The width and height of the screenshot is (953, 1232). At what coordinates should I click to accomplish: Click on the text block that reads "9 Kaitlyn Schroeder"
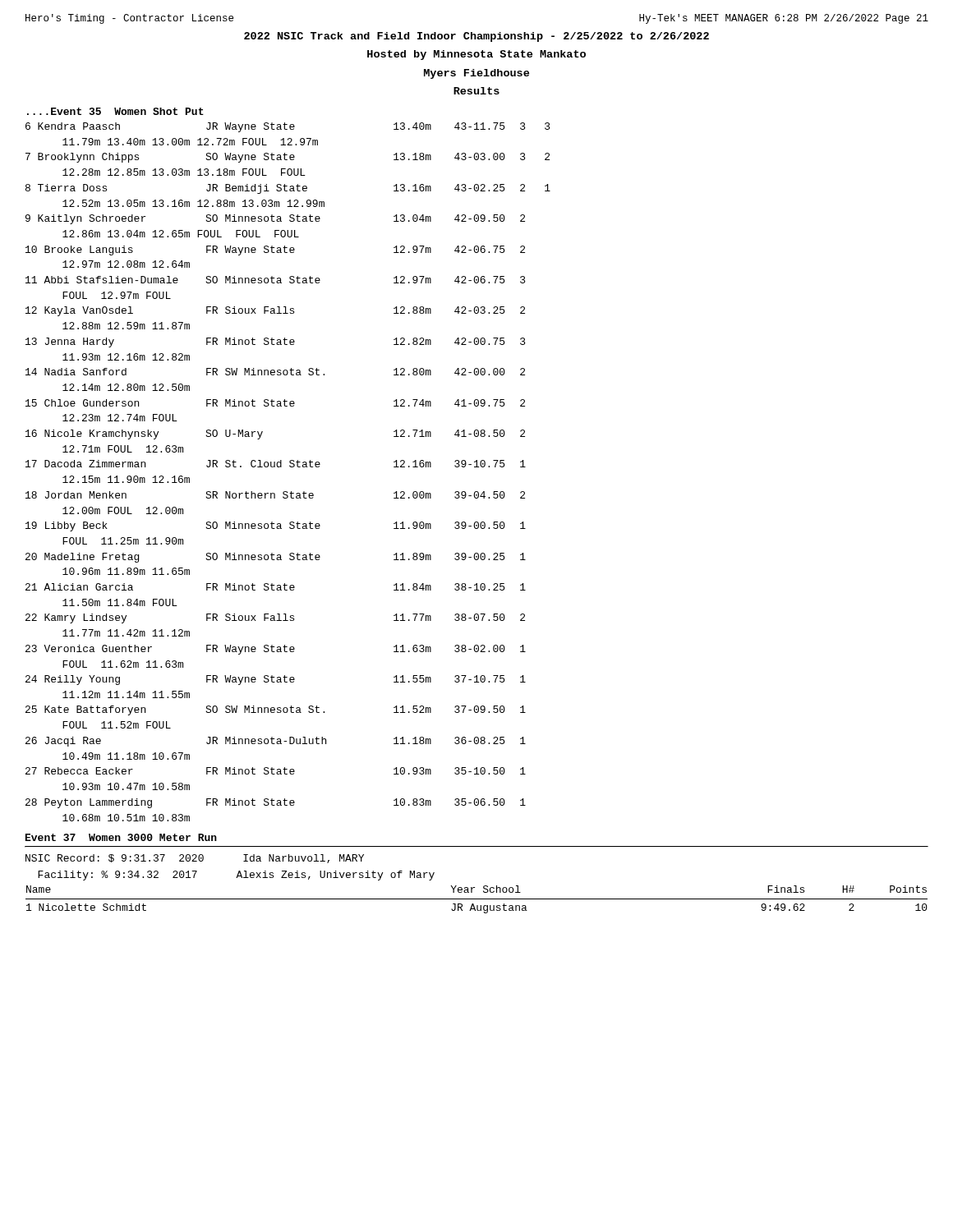click(x=476, y=227)
